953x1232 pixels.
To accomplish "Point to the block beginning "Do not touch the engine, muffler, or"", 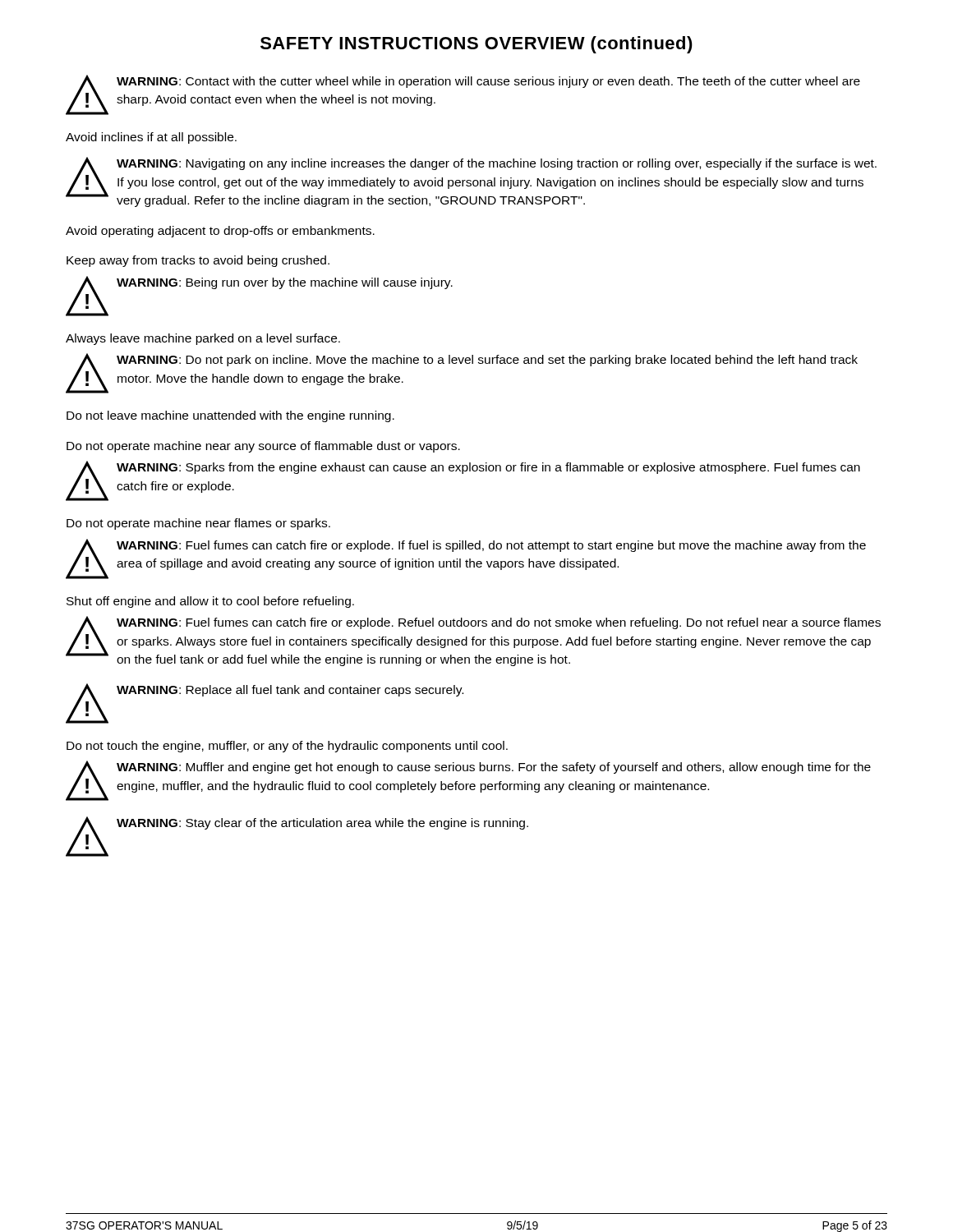I will (287, 745).
